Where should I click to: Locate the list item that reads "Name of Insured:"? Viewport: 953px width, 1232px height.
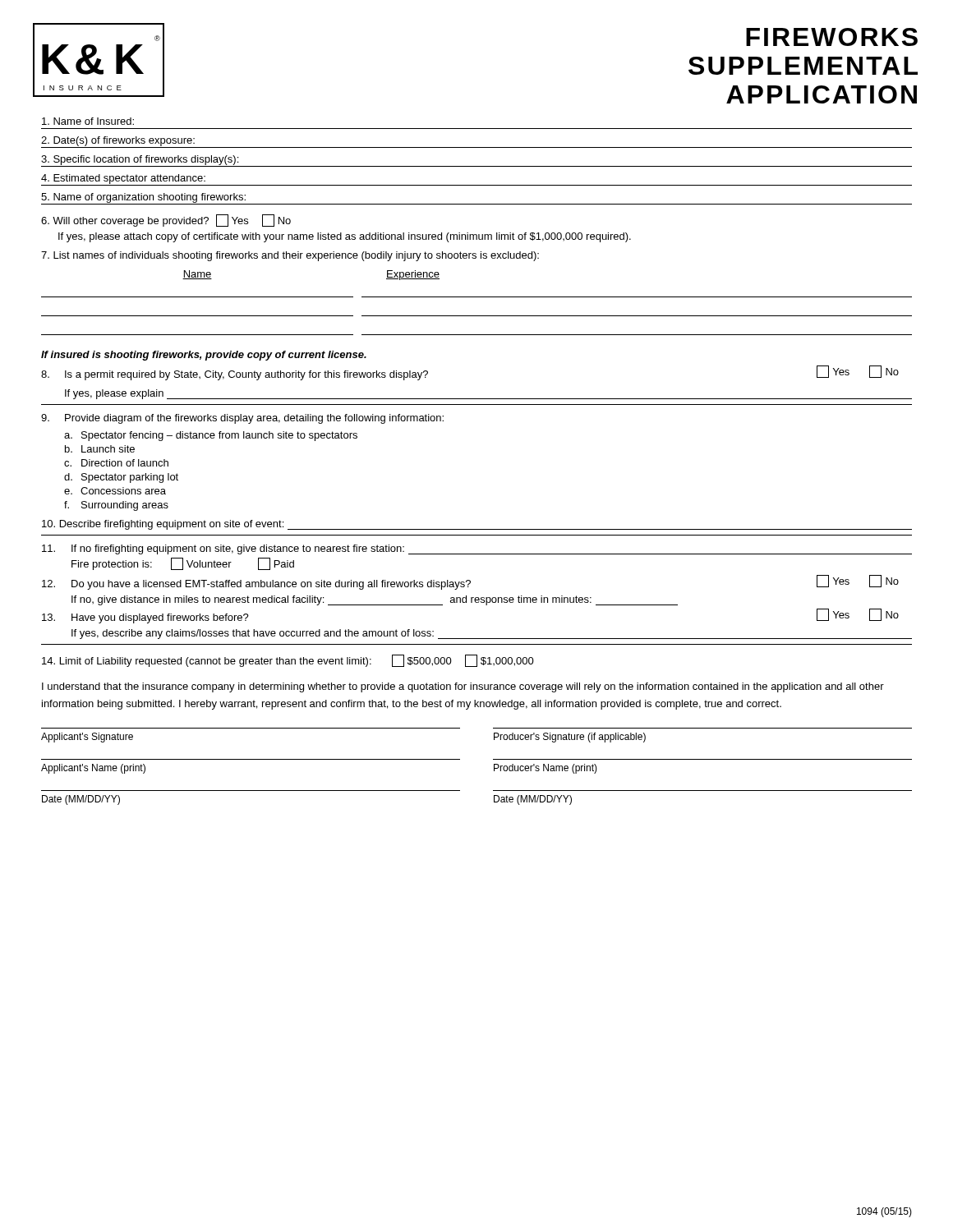point(88,121)
